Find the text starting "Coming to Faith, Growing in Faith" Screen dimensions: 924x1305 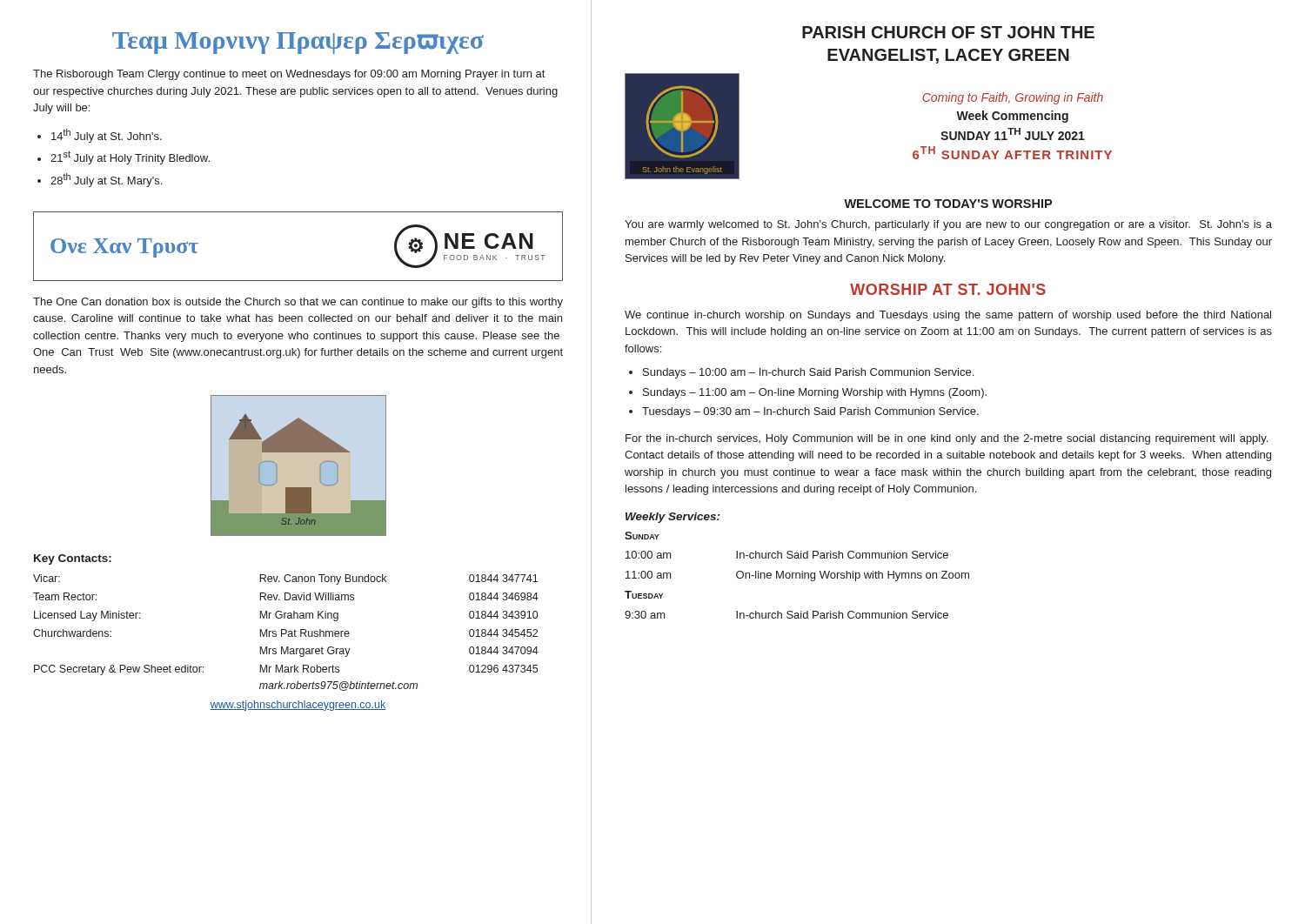1013,97
